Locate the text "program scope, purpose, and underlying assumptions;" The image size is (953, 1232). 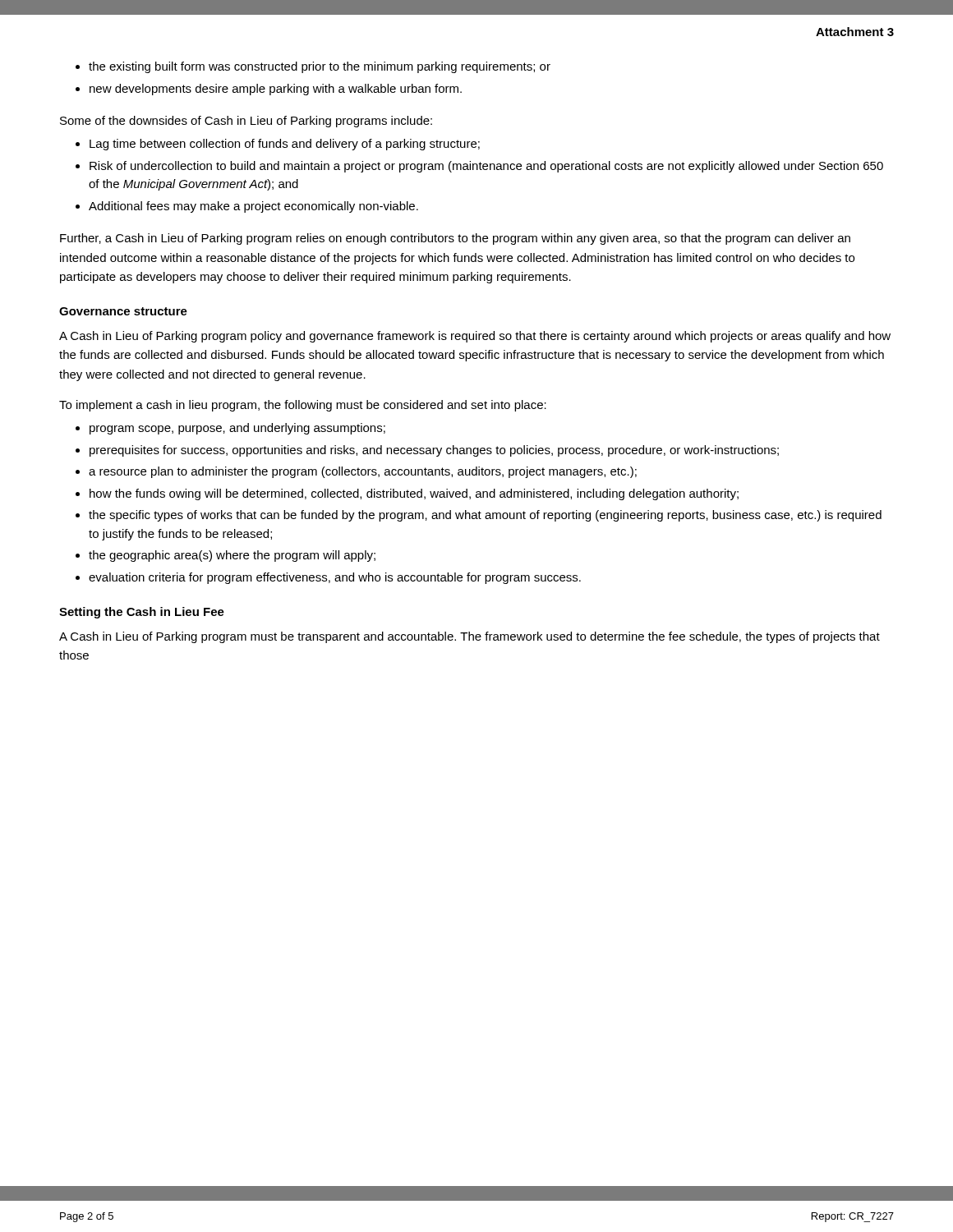tap(230, 429)
